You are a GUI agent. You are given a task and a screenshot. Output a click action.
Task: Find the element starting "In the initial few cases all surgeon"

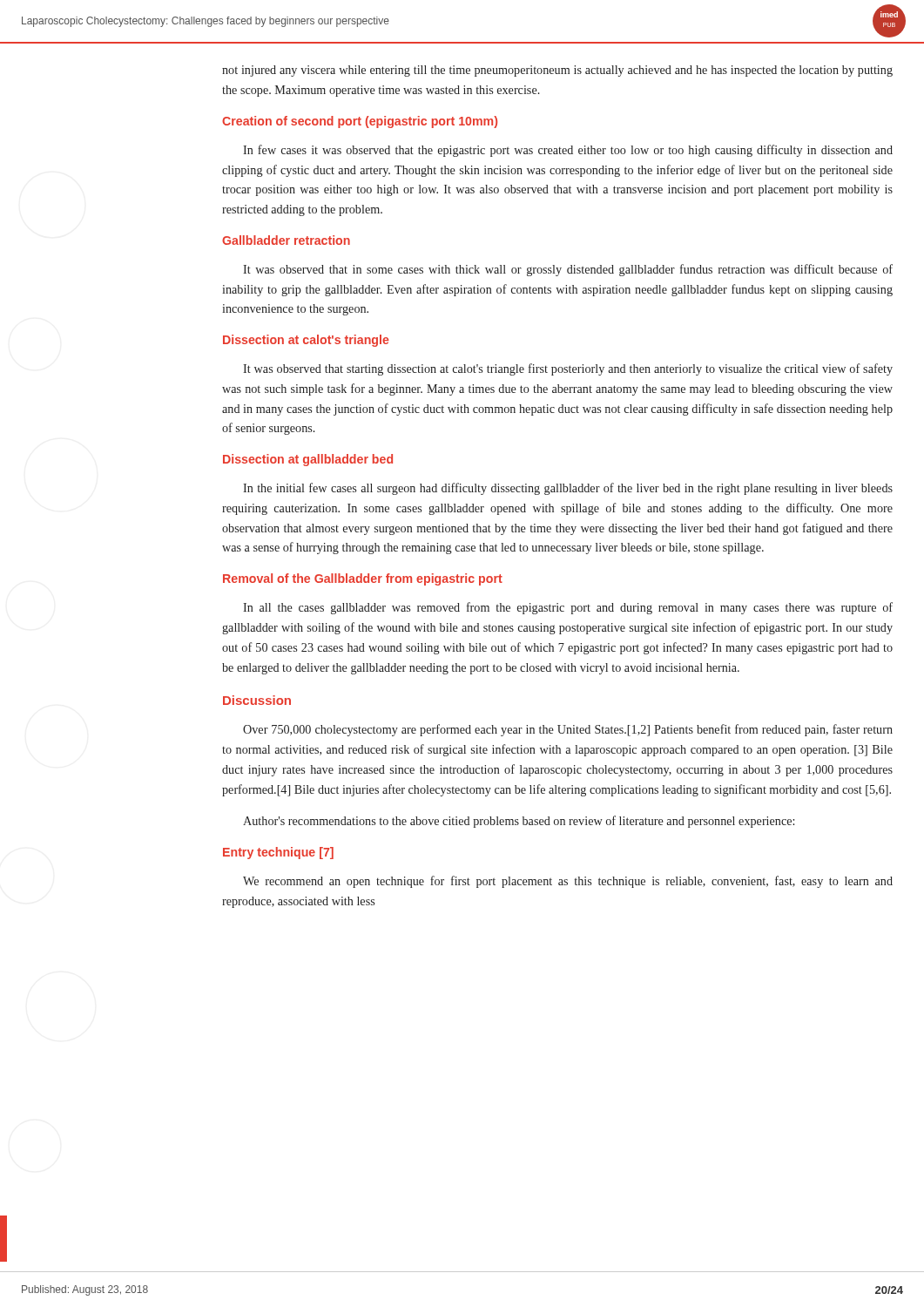[557, 518]
